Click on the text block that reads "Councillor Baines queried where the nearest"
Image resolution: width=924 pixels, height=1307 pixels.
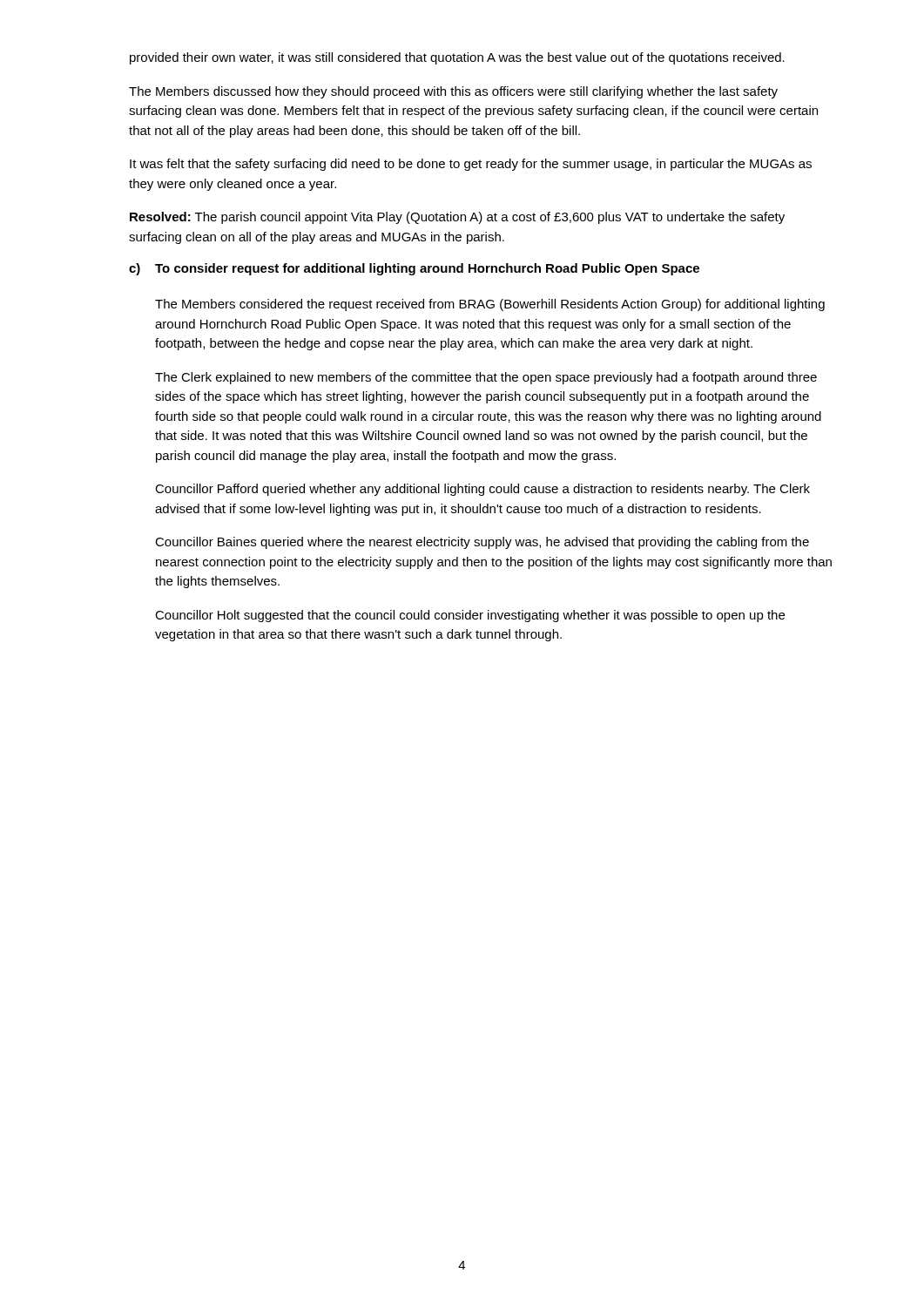(494, 561)
